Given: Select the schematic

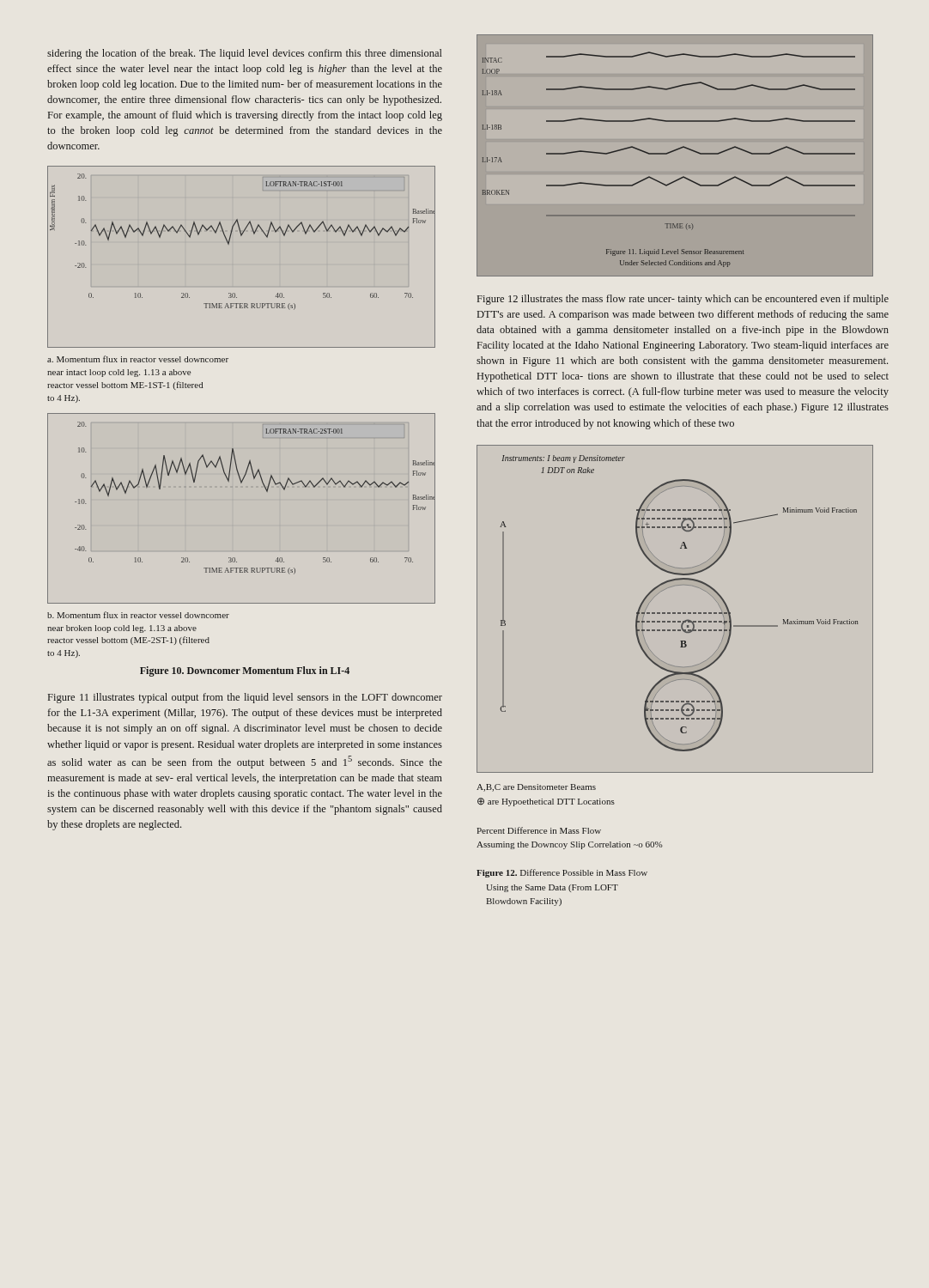Looking at the screenshot, I should click(x=683, y=610).
